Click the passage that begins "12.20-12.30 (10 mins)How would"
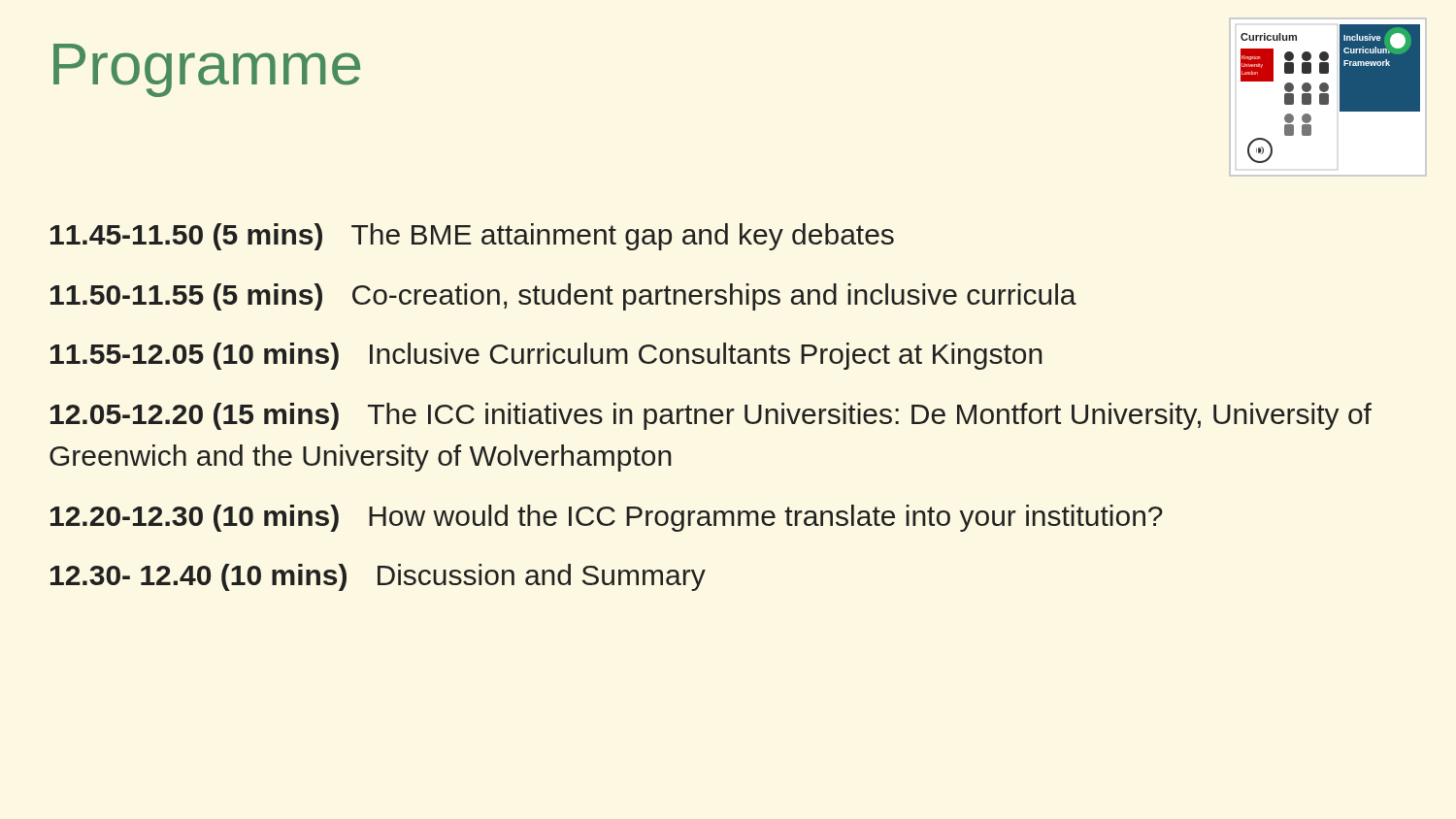This screenshot has height=819, width=1456. pos(606,515)
